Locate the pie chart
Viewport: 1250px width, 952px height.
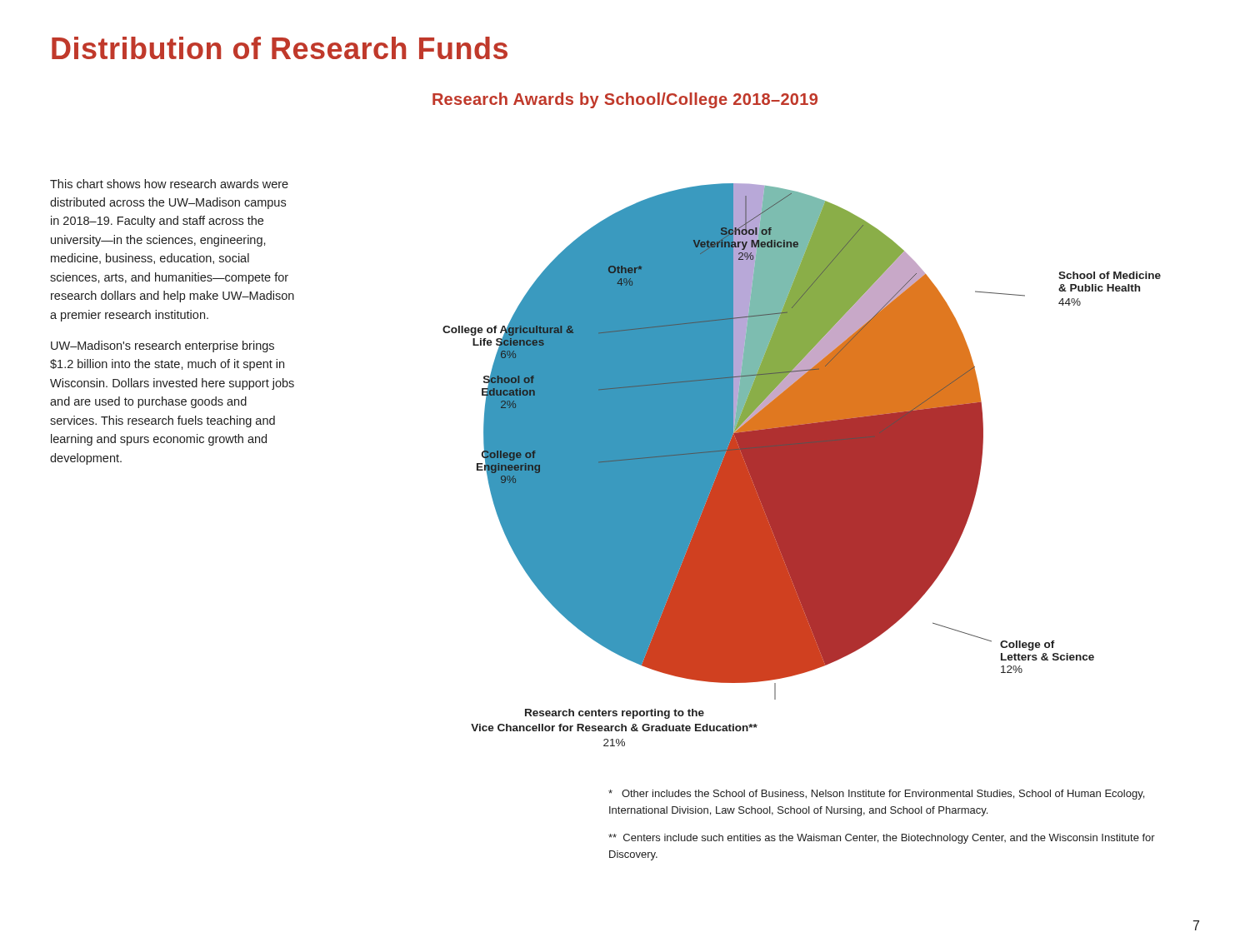[729, 441]
